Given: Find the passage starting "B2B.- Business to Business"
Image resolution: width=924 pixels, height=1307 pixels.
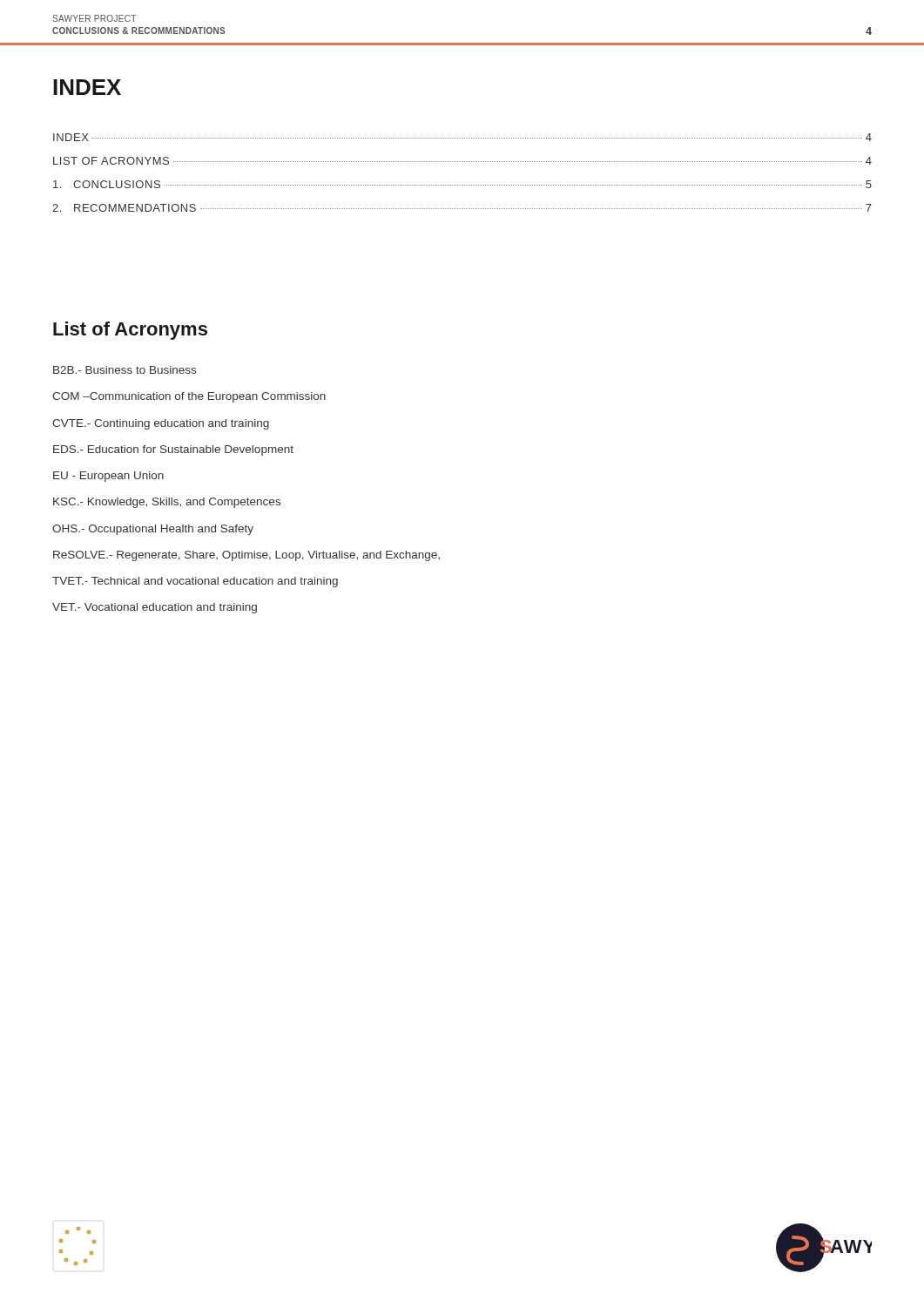Looking at the screenshot, I should click(125, 370).
